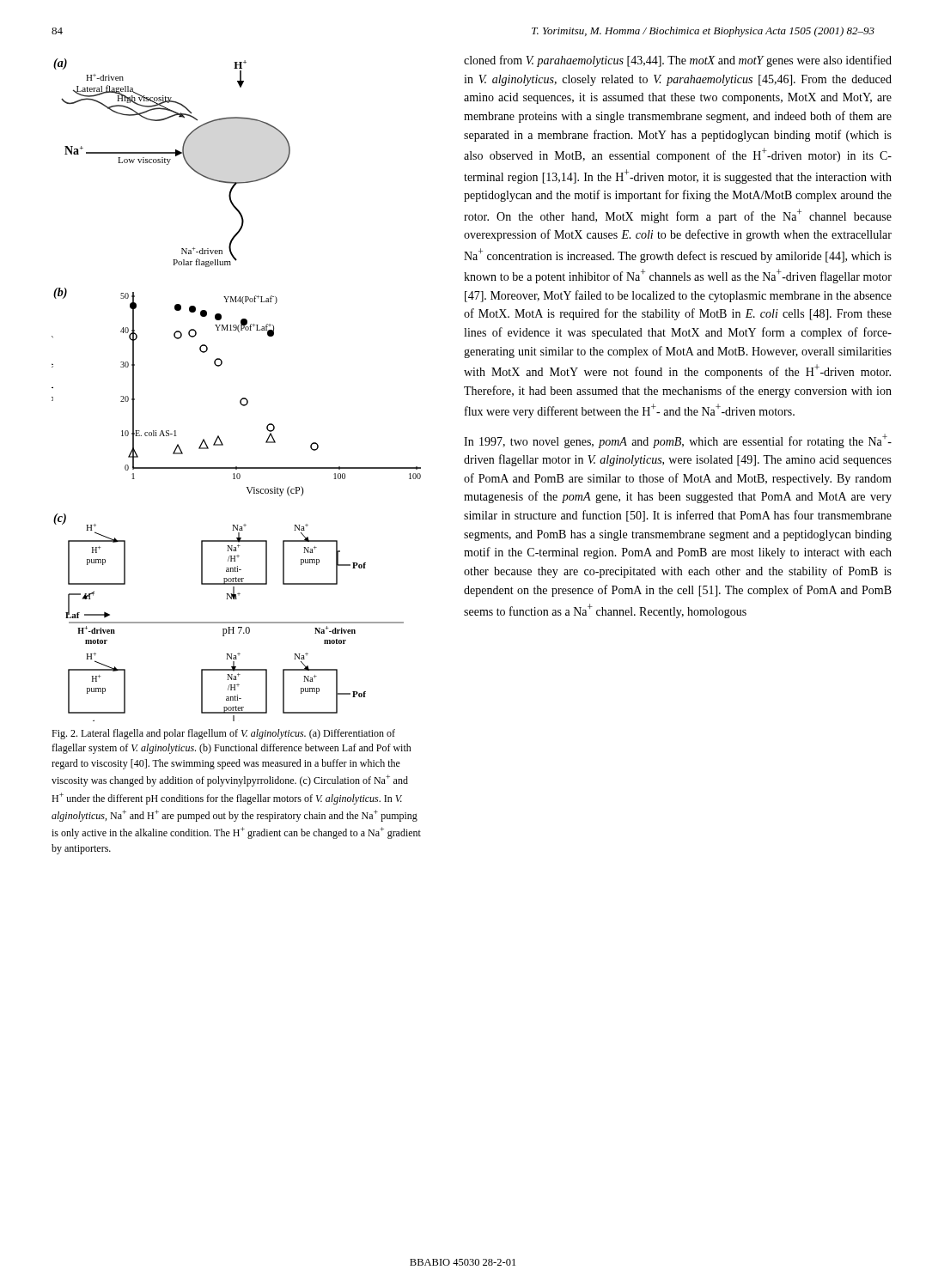Find the illustration
This screenshot has height=1288, width=926.
pyautogui.click(x=236, y=386)
